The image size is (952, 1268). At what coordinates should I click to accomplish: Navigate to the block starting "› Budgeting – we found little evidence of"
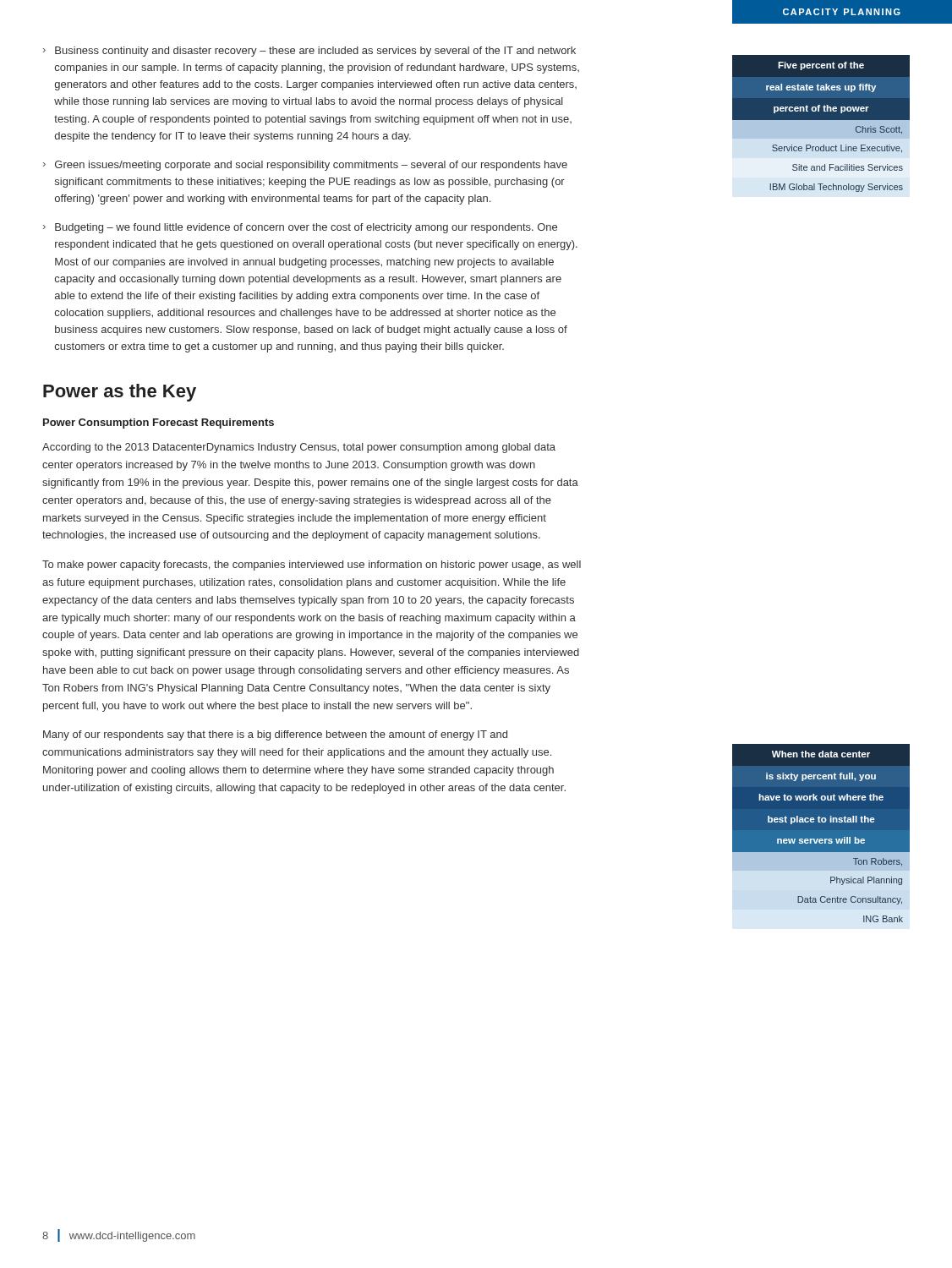(x=313, y=287)
